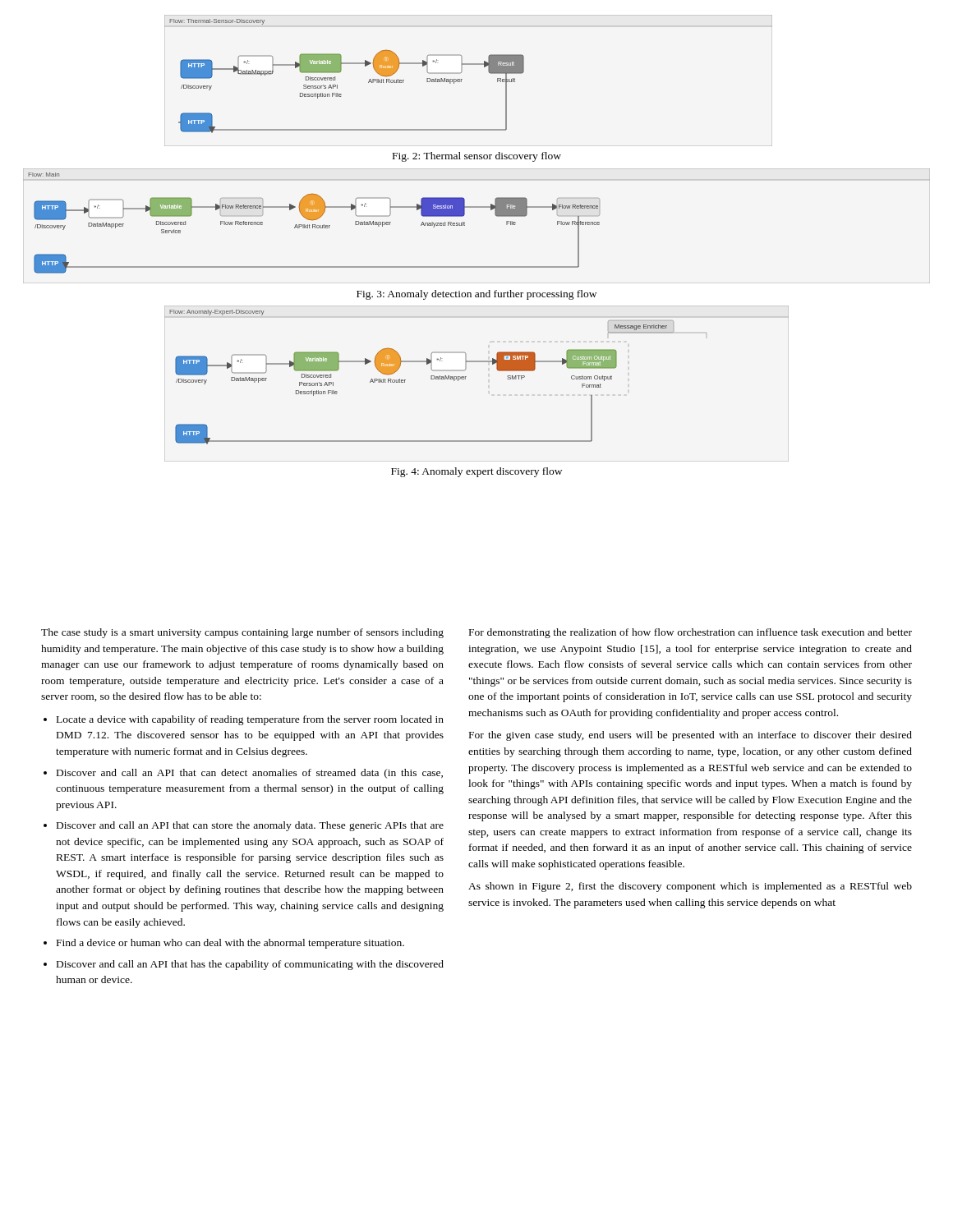Find the block on this page that starts "For demonstrating the realization of how flow"
The width and height of the screenshot is (953, 1232).
coord(690,767)
